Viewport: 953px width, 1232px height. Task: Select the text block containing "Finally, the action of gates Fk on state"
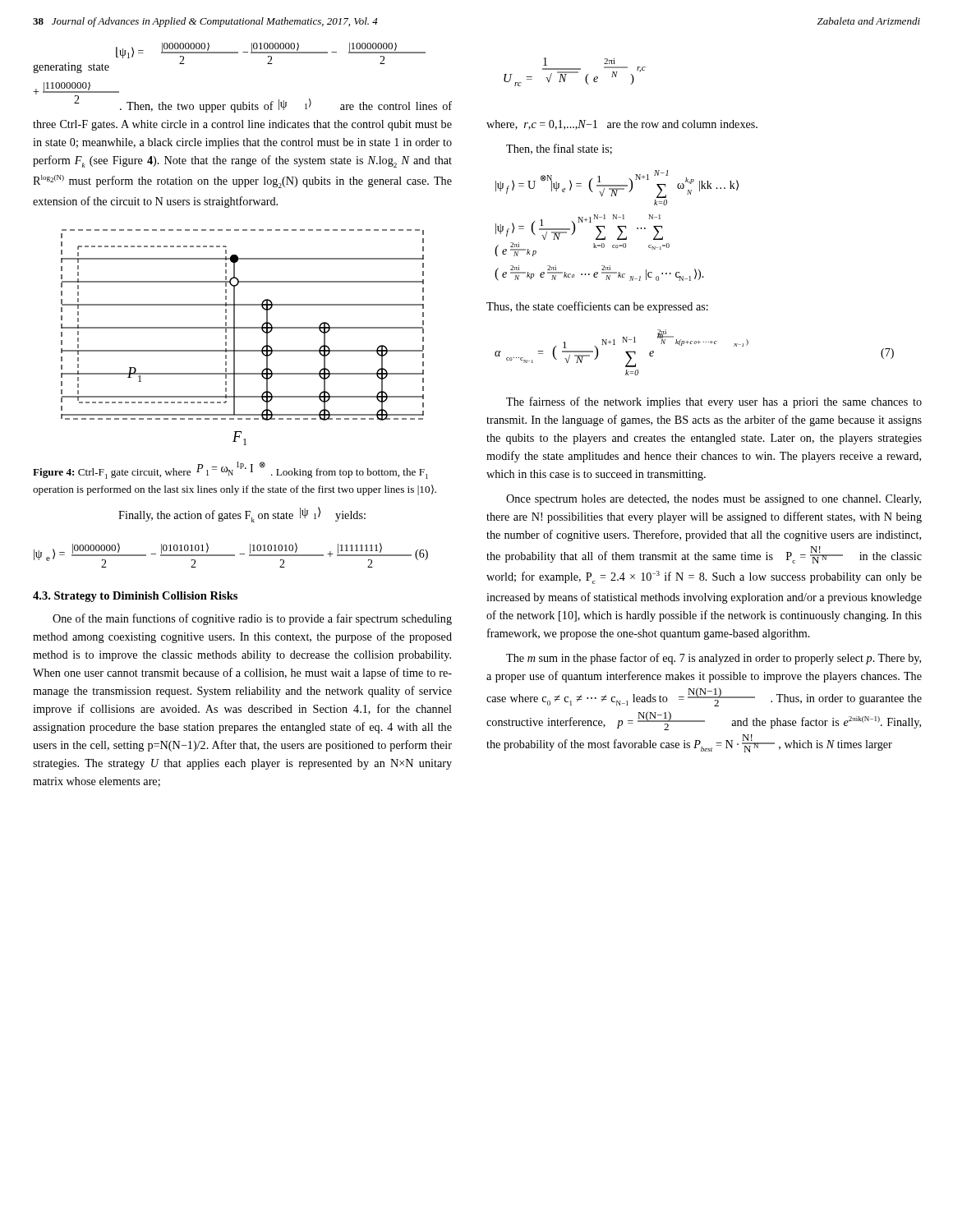pyautogui.click(x=242, y=514)
